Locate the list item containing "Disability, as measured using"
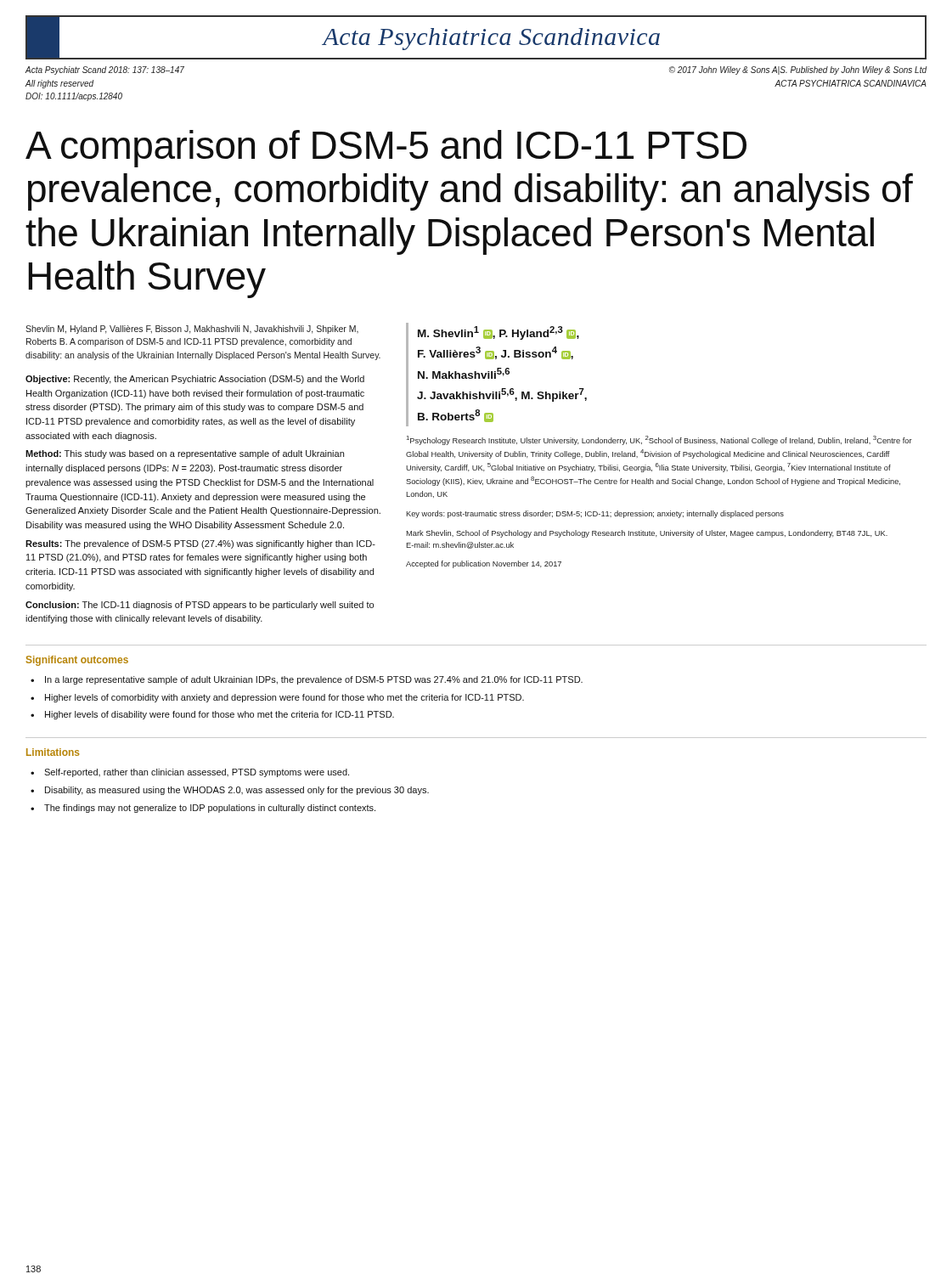 pos(237,790)
